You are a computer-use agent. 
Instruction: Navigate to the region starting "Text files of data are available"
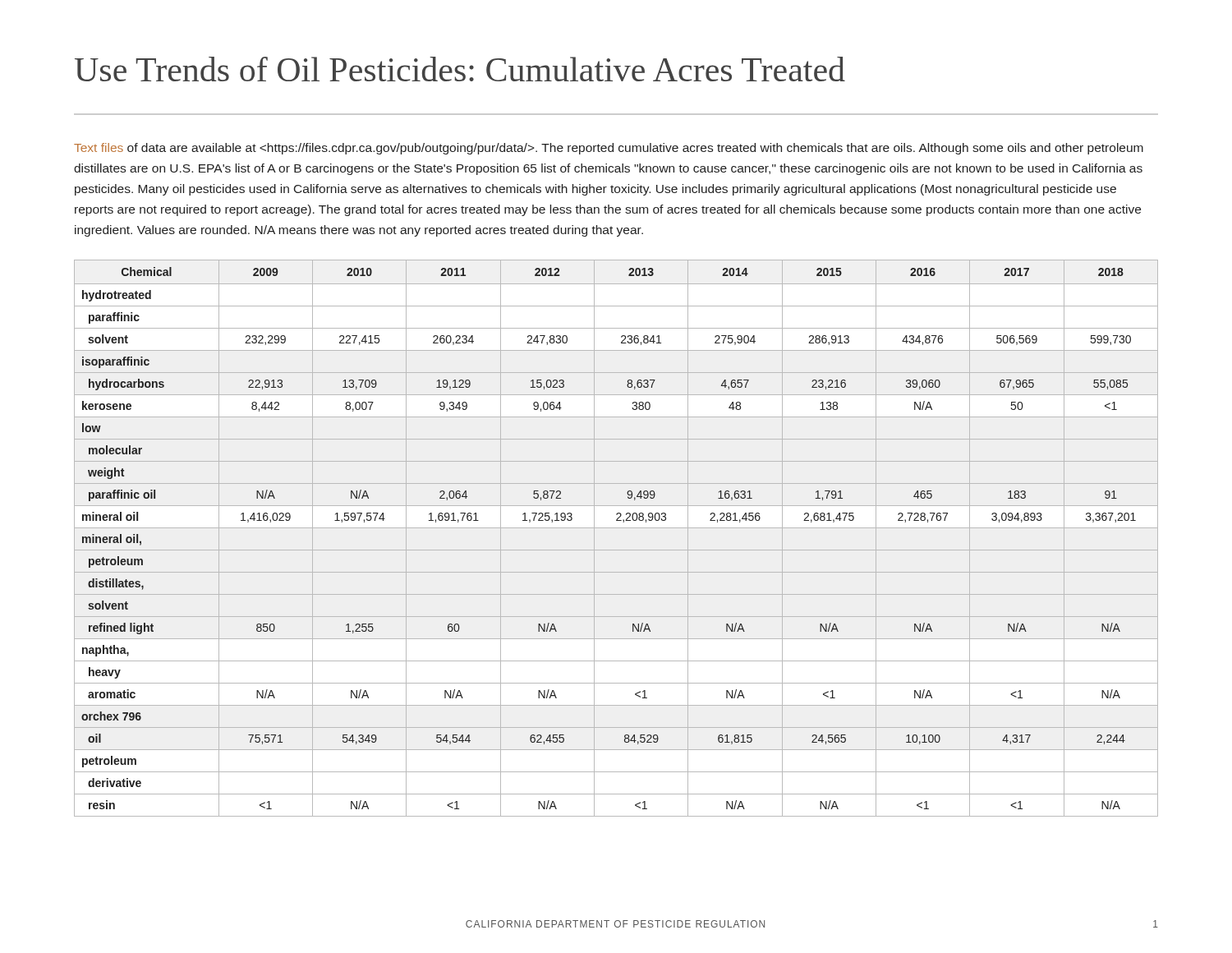[x=609, y=189]
